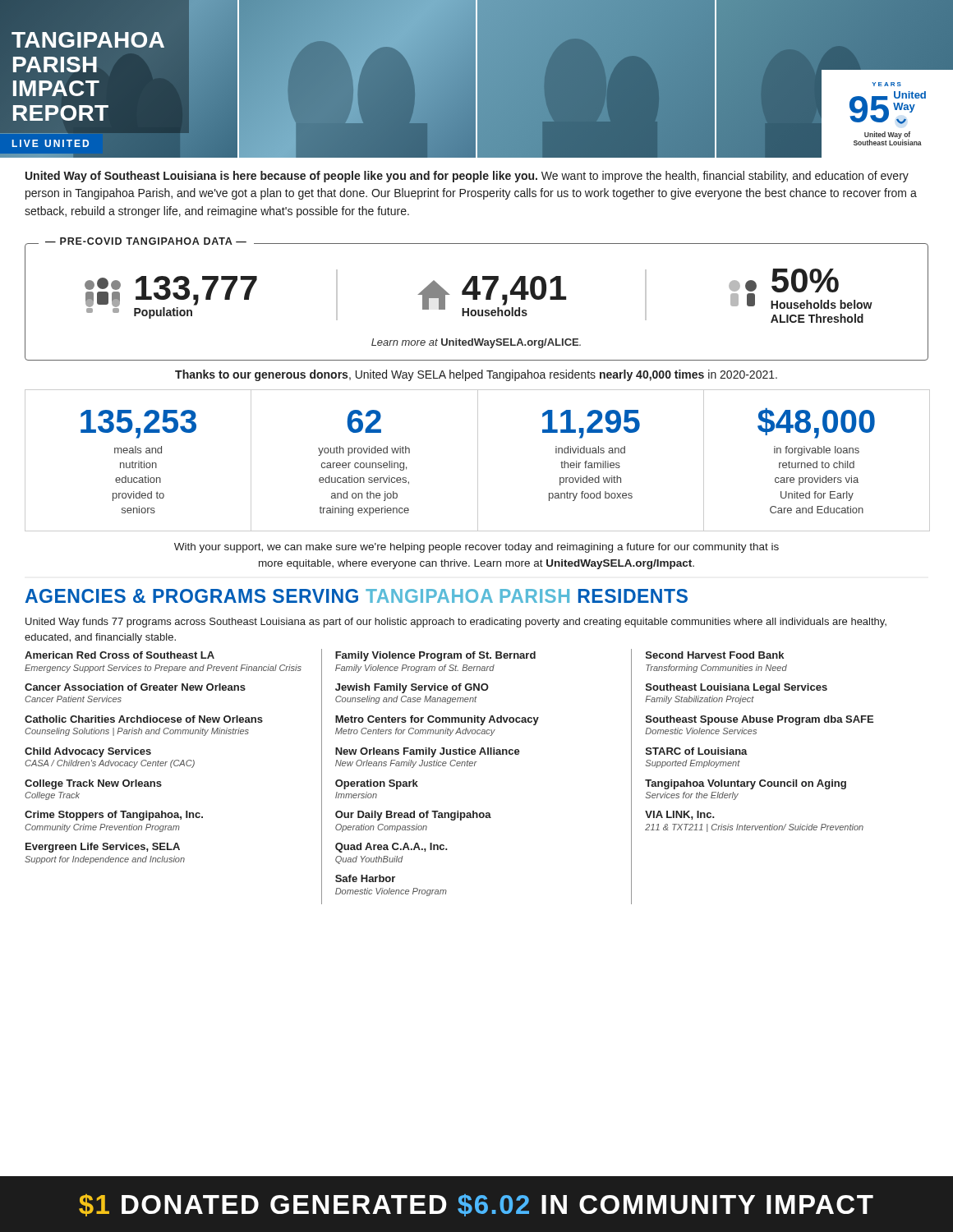
Task: Find the list item with the text "Crime Stoppers of Tangipahoa, Inc. Community"
Action: coord(166,821)
